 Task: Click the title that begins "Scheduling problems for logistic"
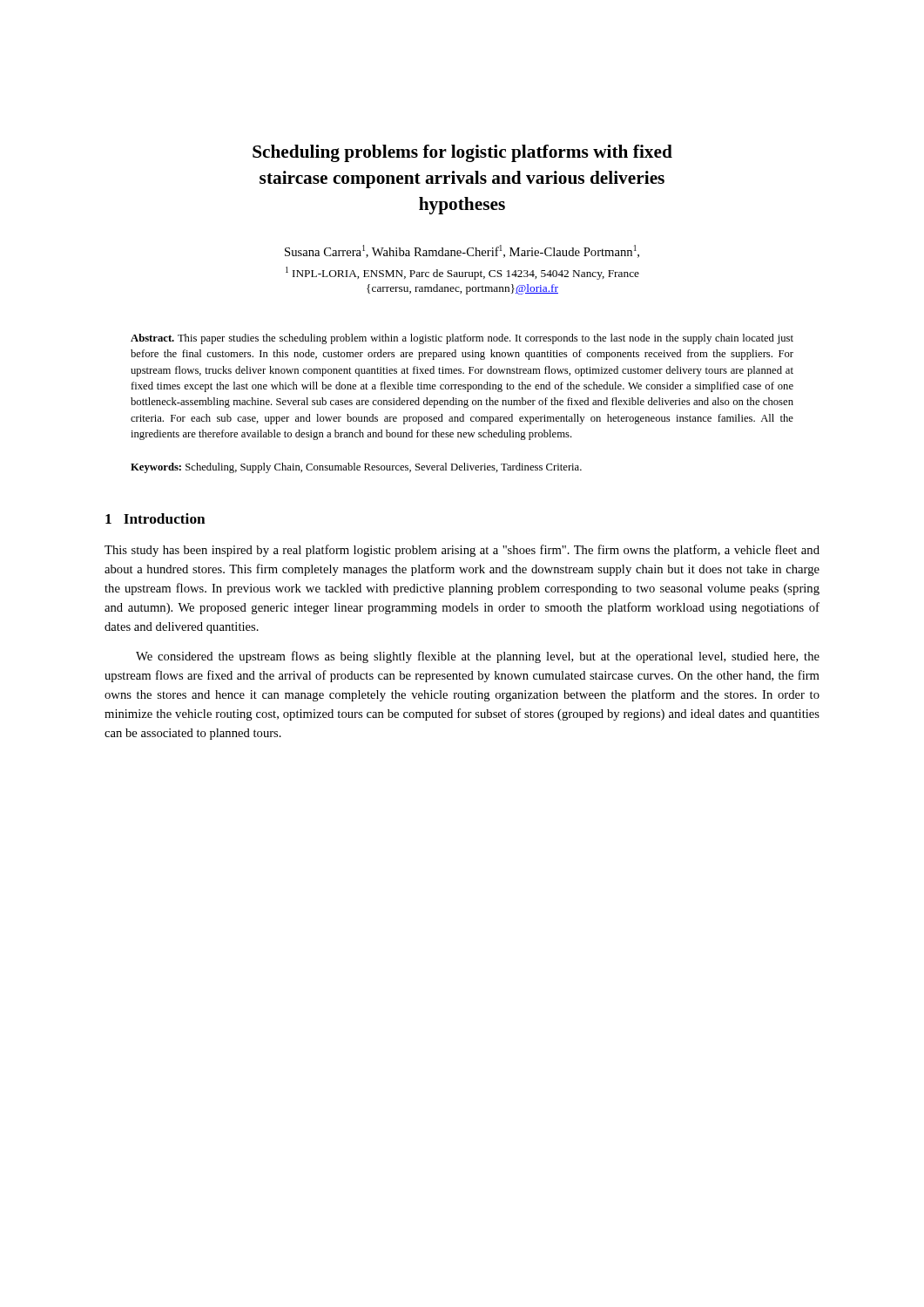[462, 178]
